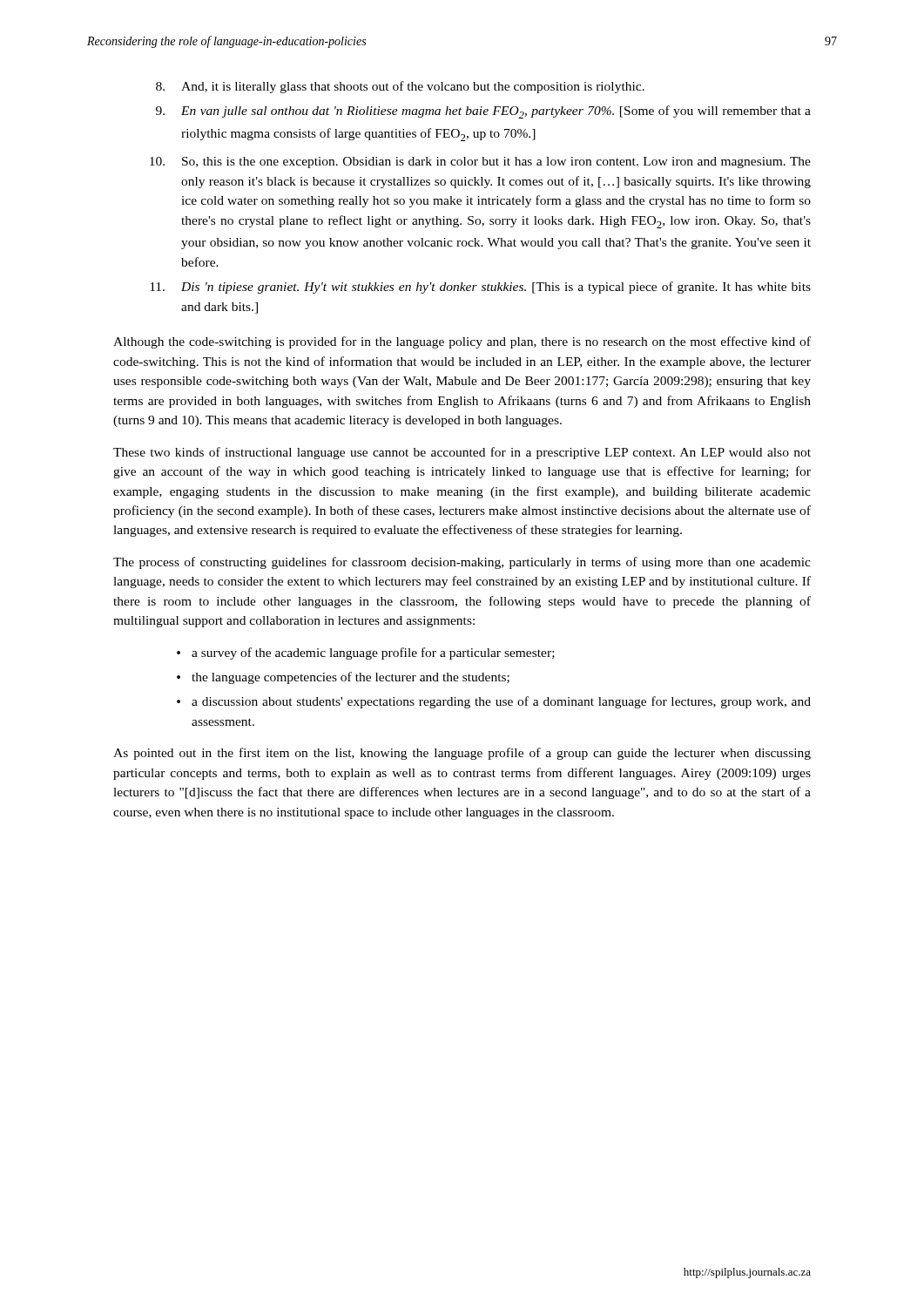This screenshot has height=1307, width=924.
Task: Navigate to the passage starting "11. Dis 'n tipiese"
Action: [462, 297]
